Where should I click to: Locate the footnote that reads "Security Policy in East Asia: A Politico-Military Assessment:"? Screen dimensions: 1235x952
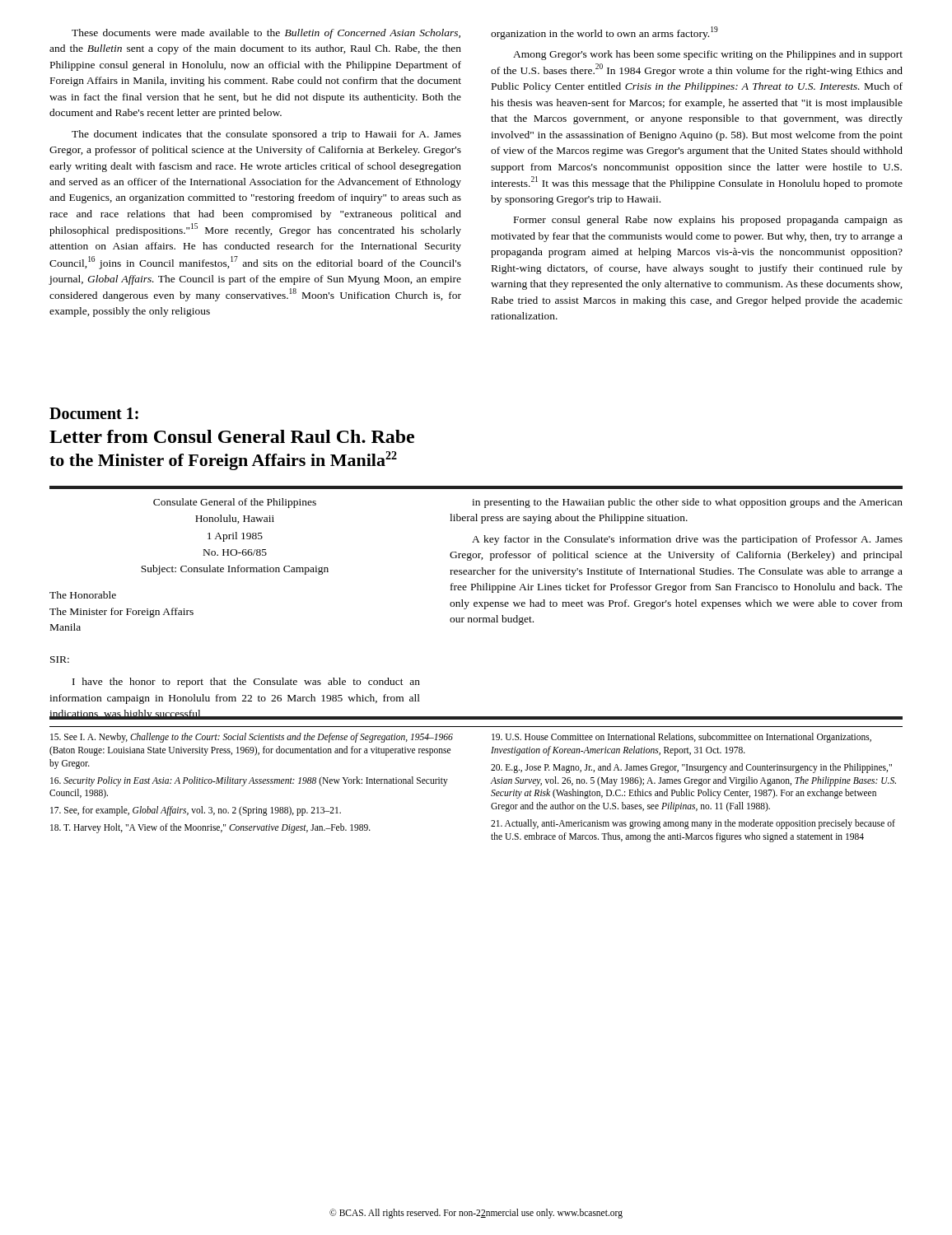(249, 787)
